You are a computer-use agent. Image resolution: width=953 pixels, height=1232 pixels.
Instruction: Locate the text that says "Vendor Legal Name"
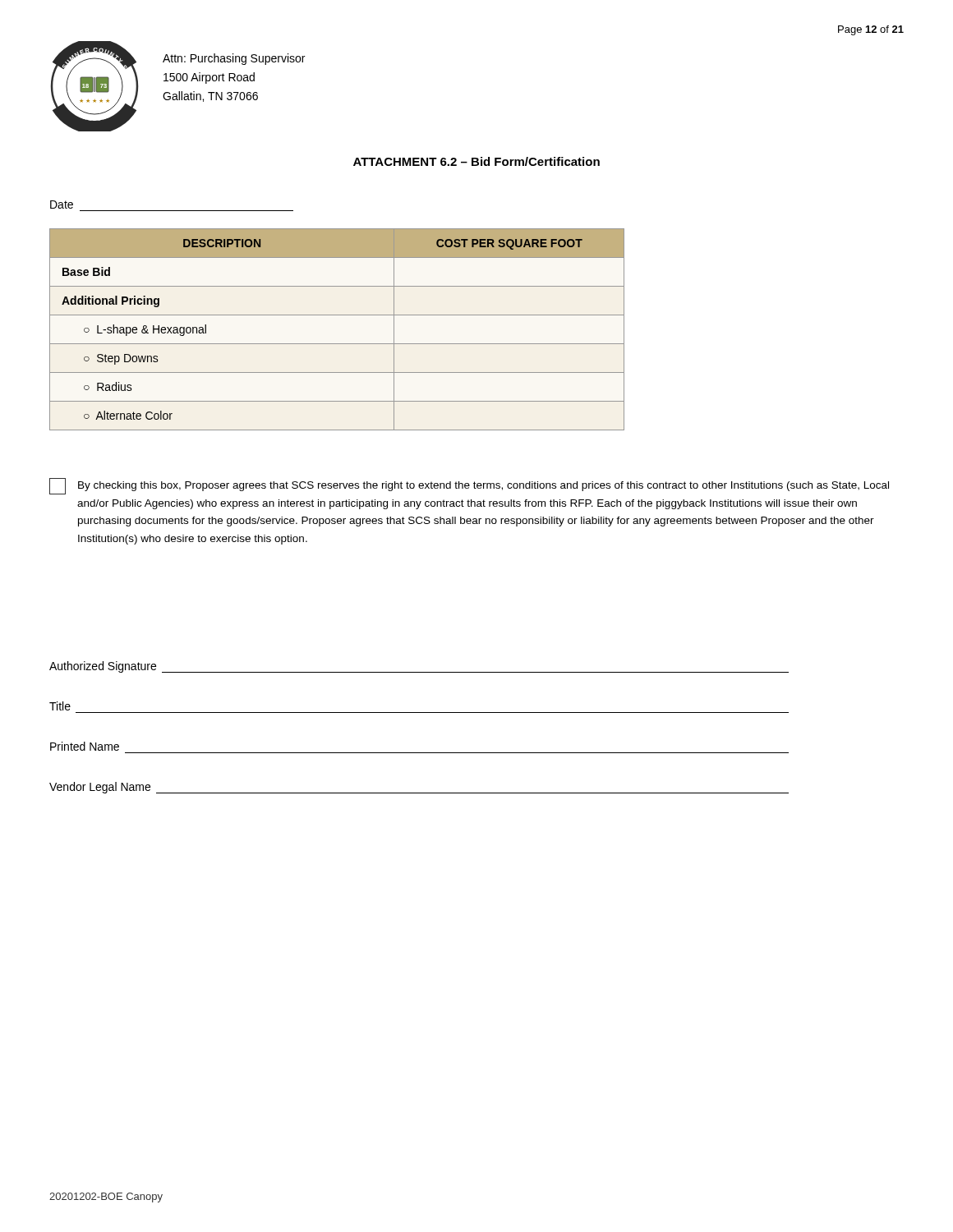click(419, 786)
